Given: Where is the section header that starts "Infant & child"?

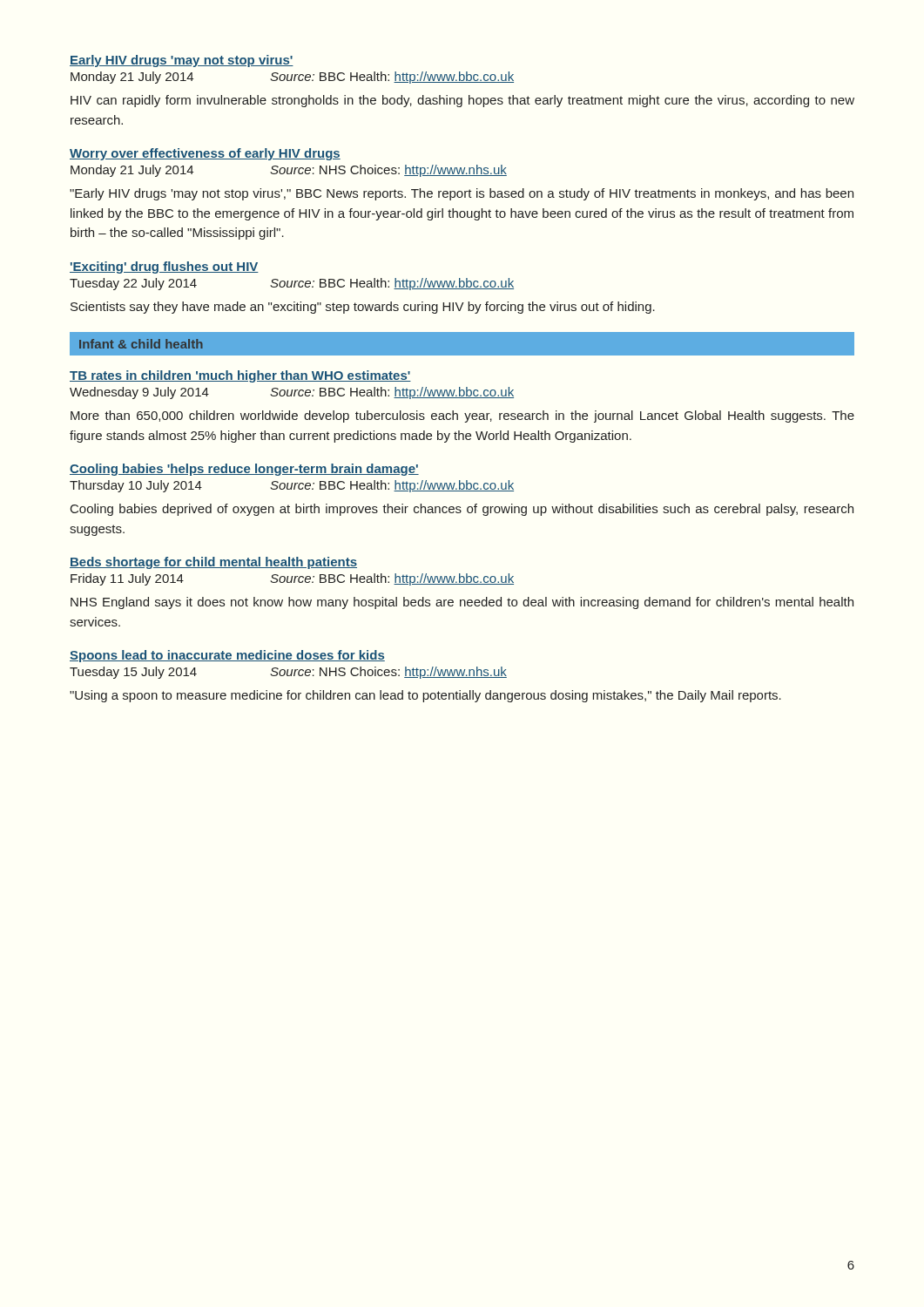Looking at the screenshot, I should coord(141,344).
